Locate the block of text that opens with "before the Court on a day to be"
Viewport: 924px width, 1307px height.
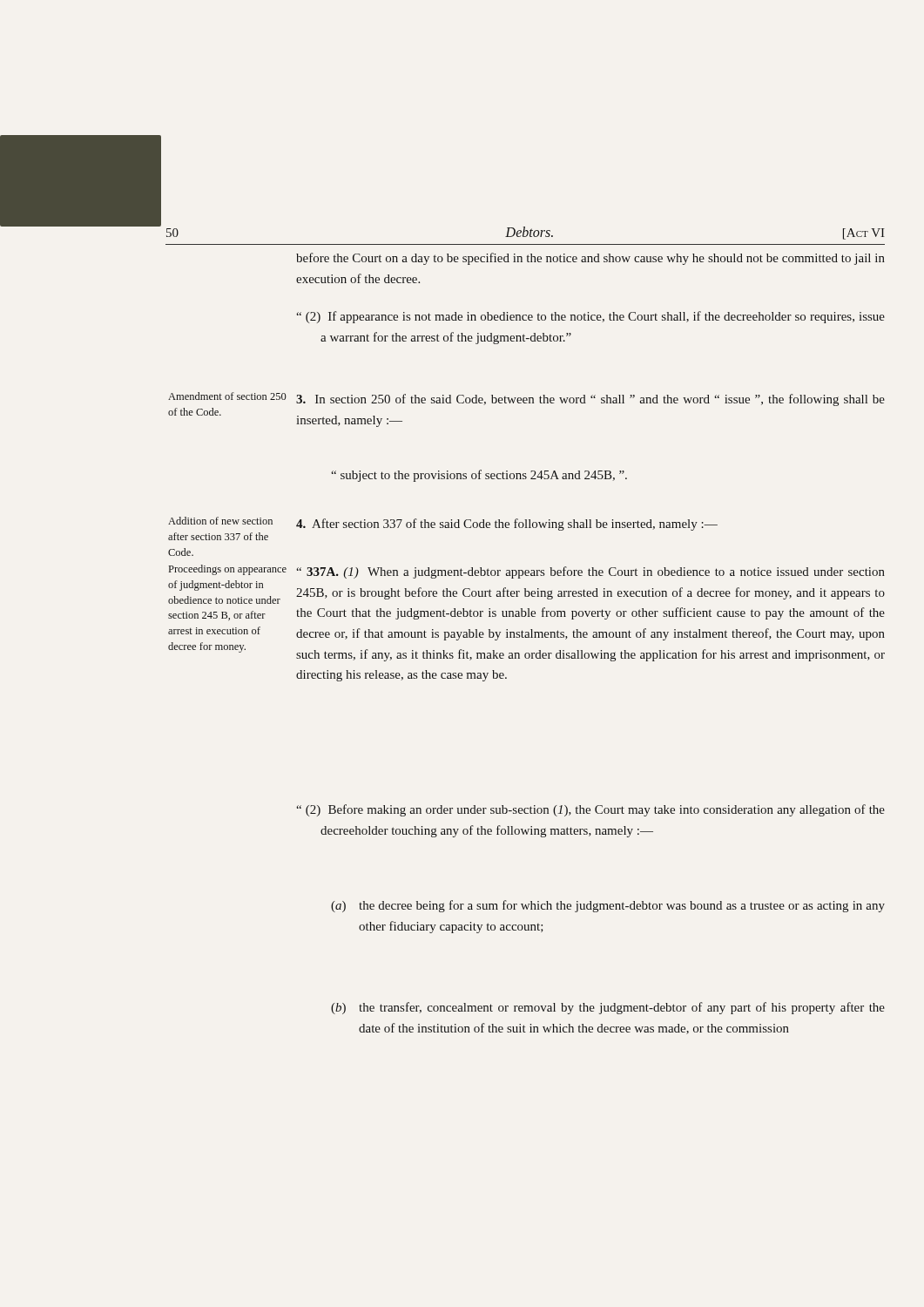pos(590,269)
